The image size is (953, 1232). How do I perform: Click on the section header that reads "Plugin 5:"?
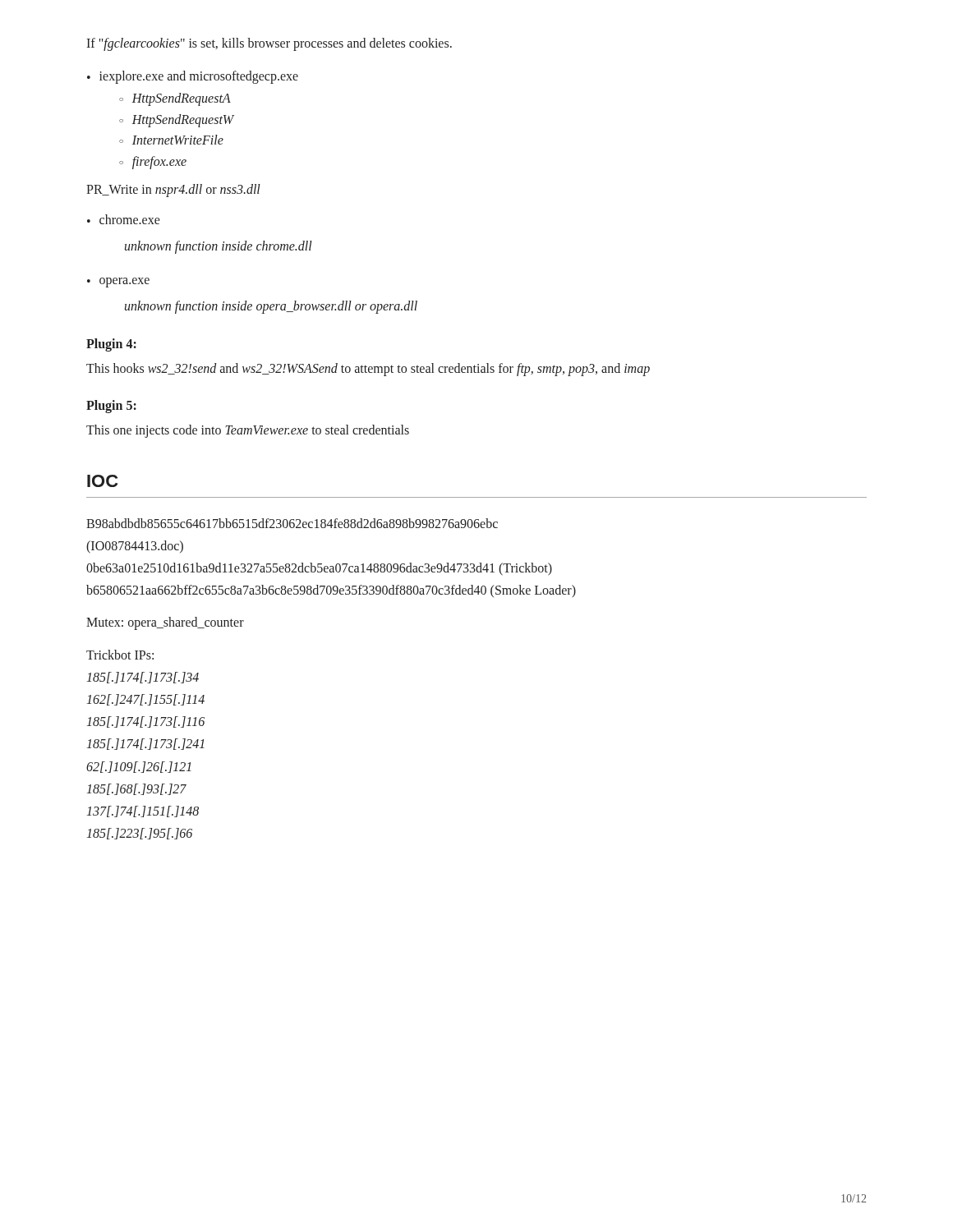click(x=112, y=405)
